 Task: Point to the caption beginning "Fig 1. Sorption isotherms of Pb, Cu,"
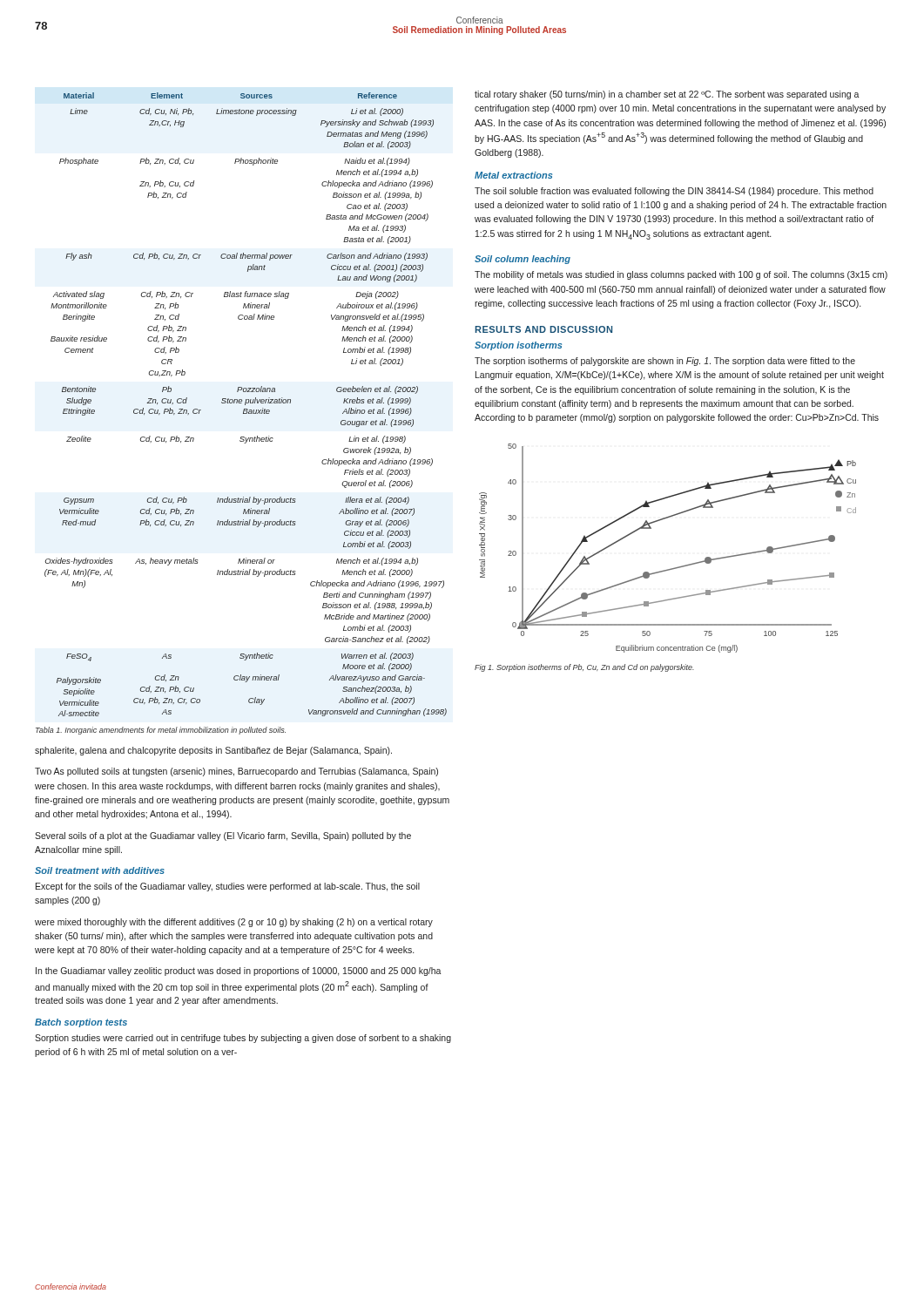(585, 668)
